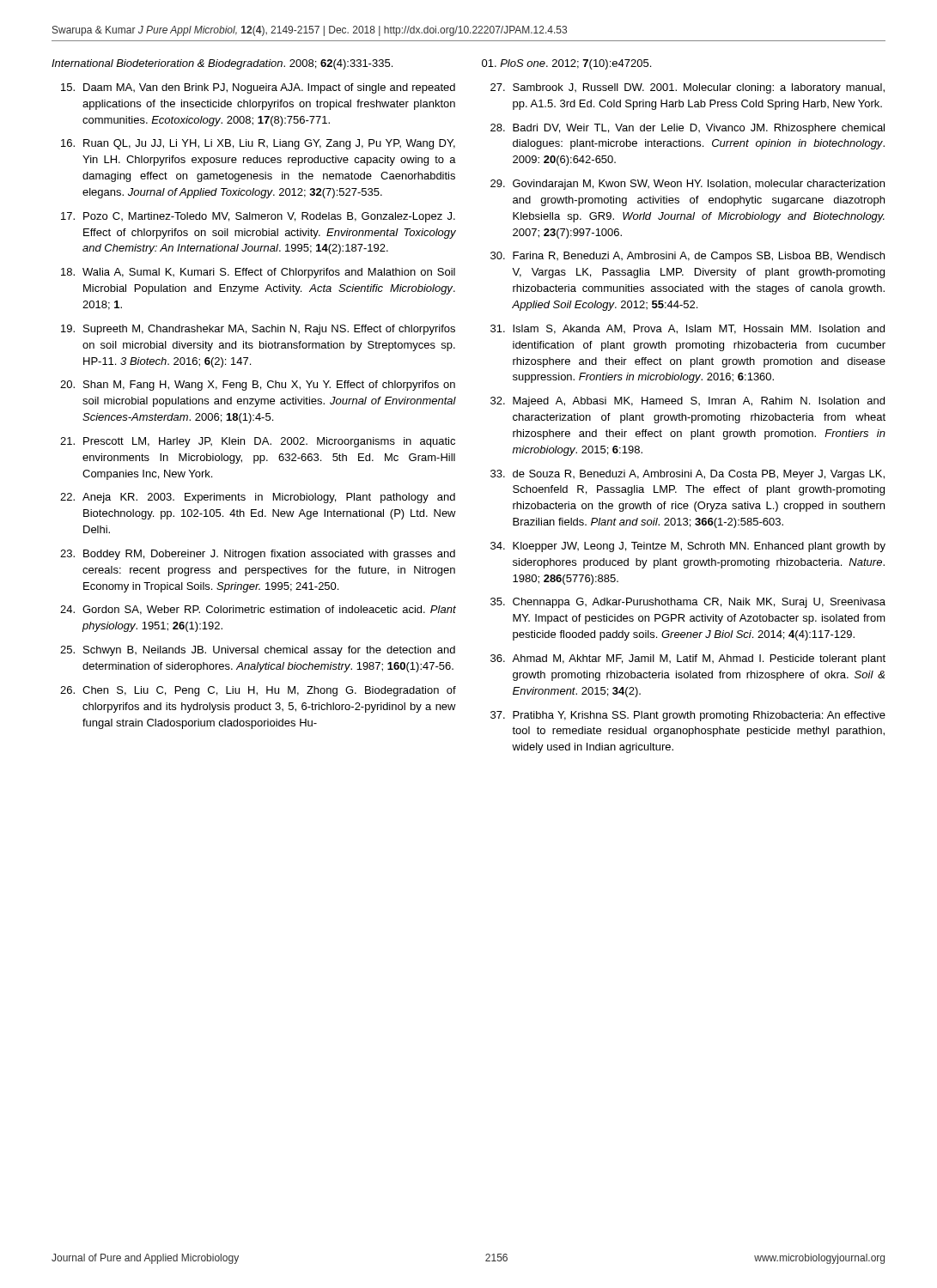This screenshot has height=1288, width=937.
Task: Select the text block starting "36. Ahmad M, Akhtar MF, Jamil M,"
Action: pos(683,675)
